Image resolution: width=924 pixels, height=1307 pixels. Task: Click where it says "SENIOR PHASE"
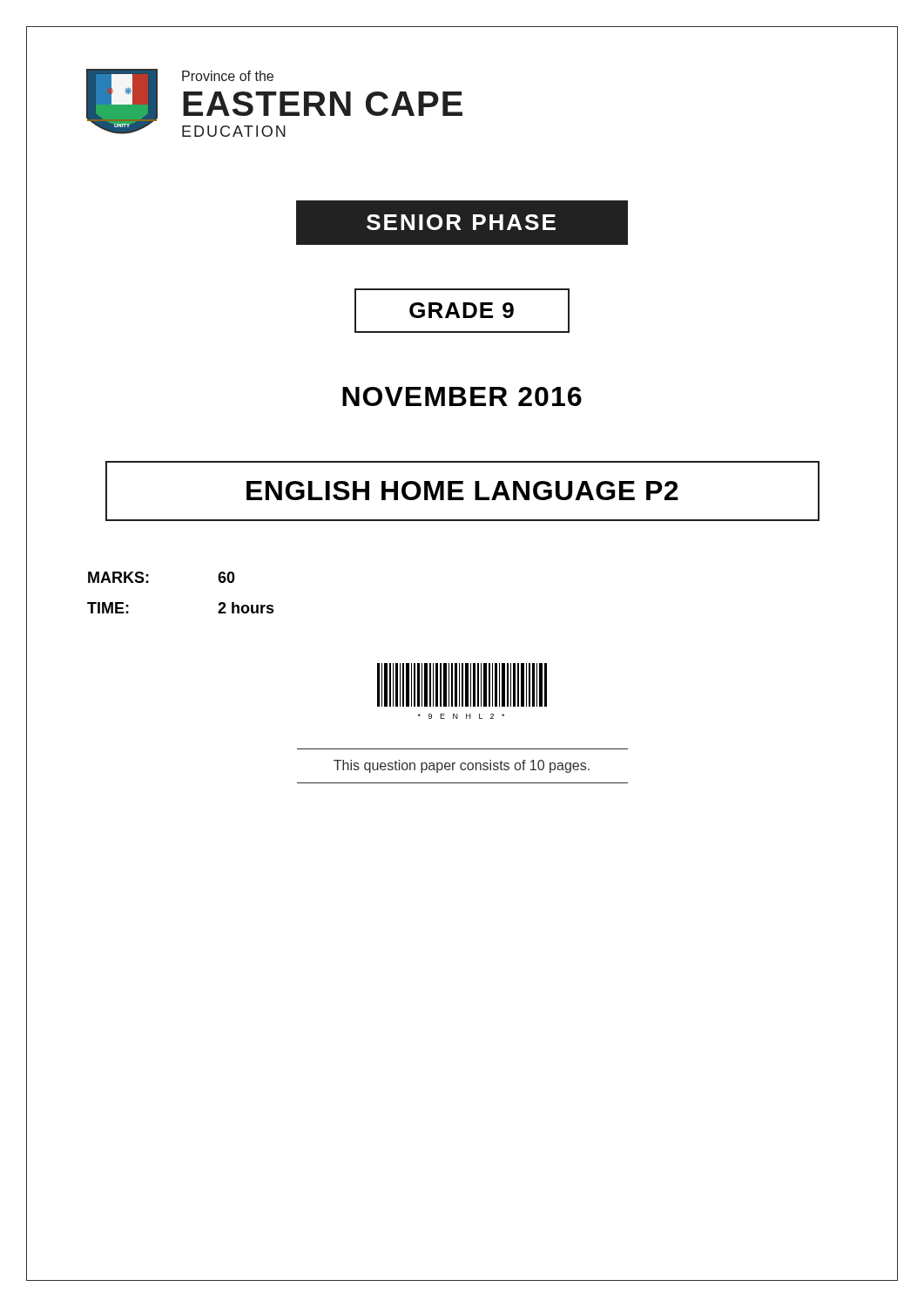coord(462,223)
